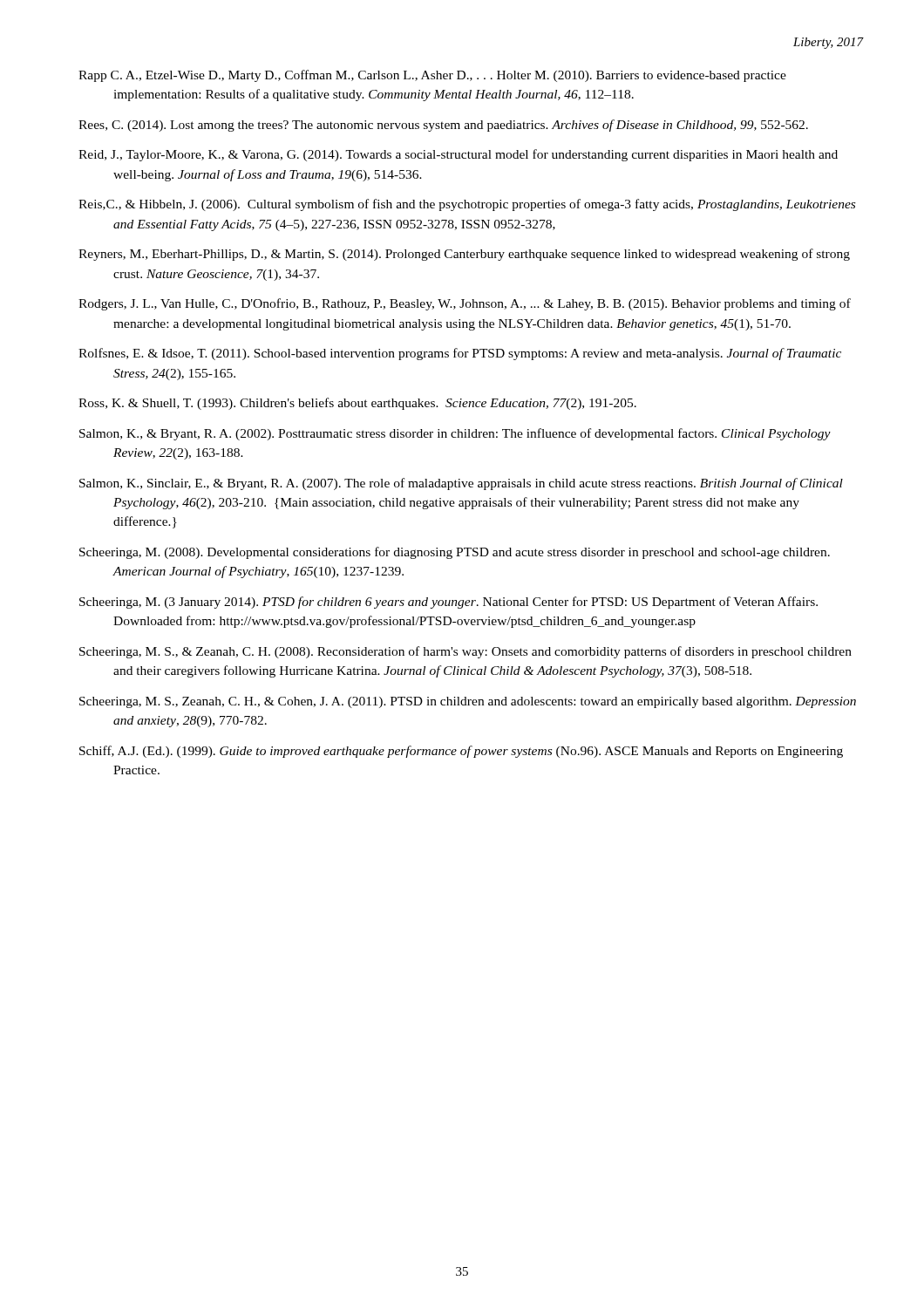Viewport: 924px width, 1308px height.
Task: Point to the block beginning "Rees, C. (2014). Lost among the trees? The"
Action: (x=444, y=124)
